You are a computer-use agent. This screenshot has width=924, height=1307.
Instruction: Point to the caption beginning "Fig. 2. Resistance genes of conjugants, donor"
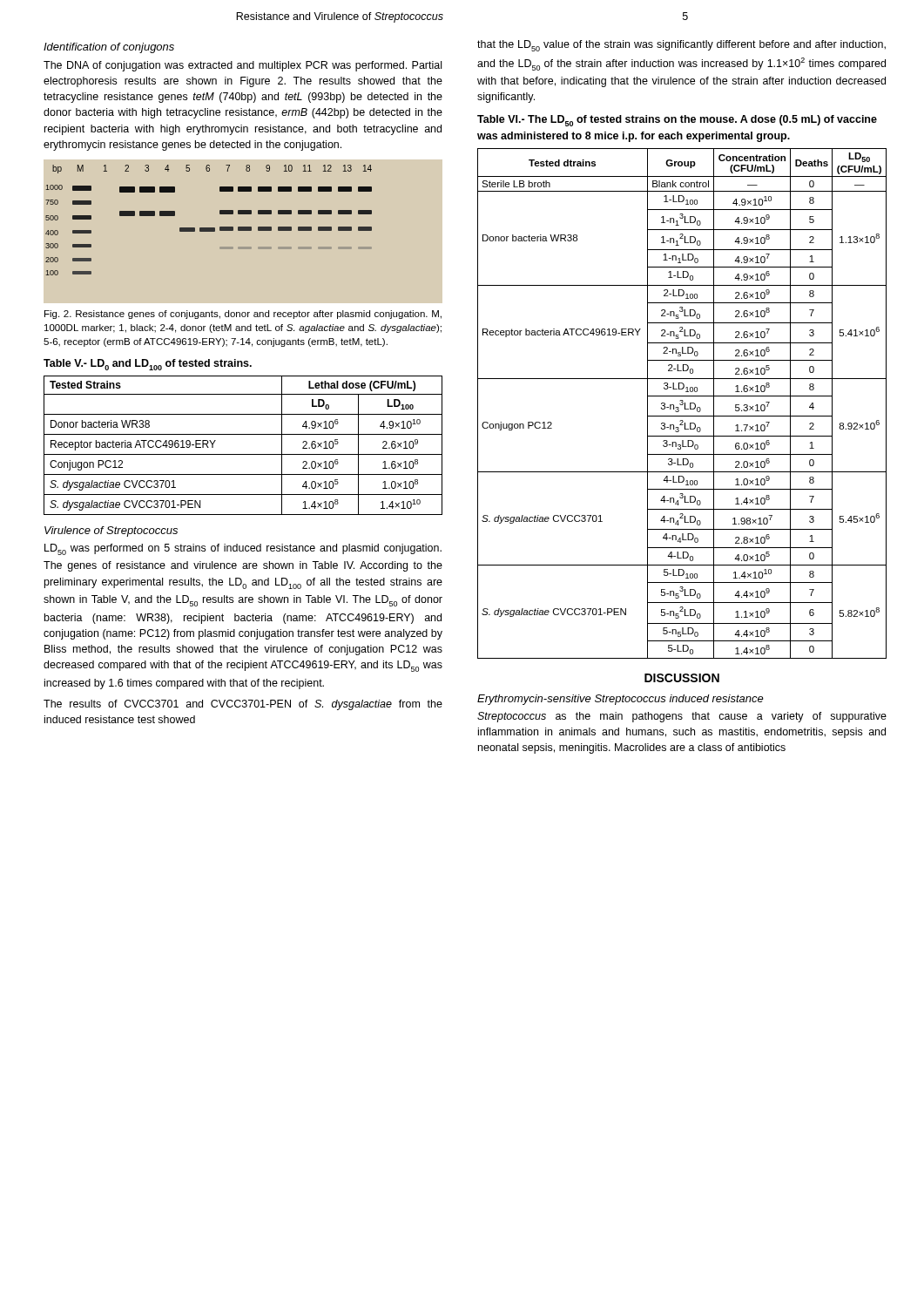coord(243,327)
